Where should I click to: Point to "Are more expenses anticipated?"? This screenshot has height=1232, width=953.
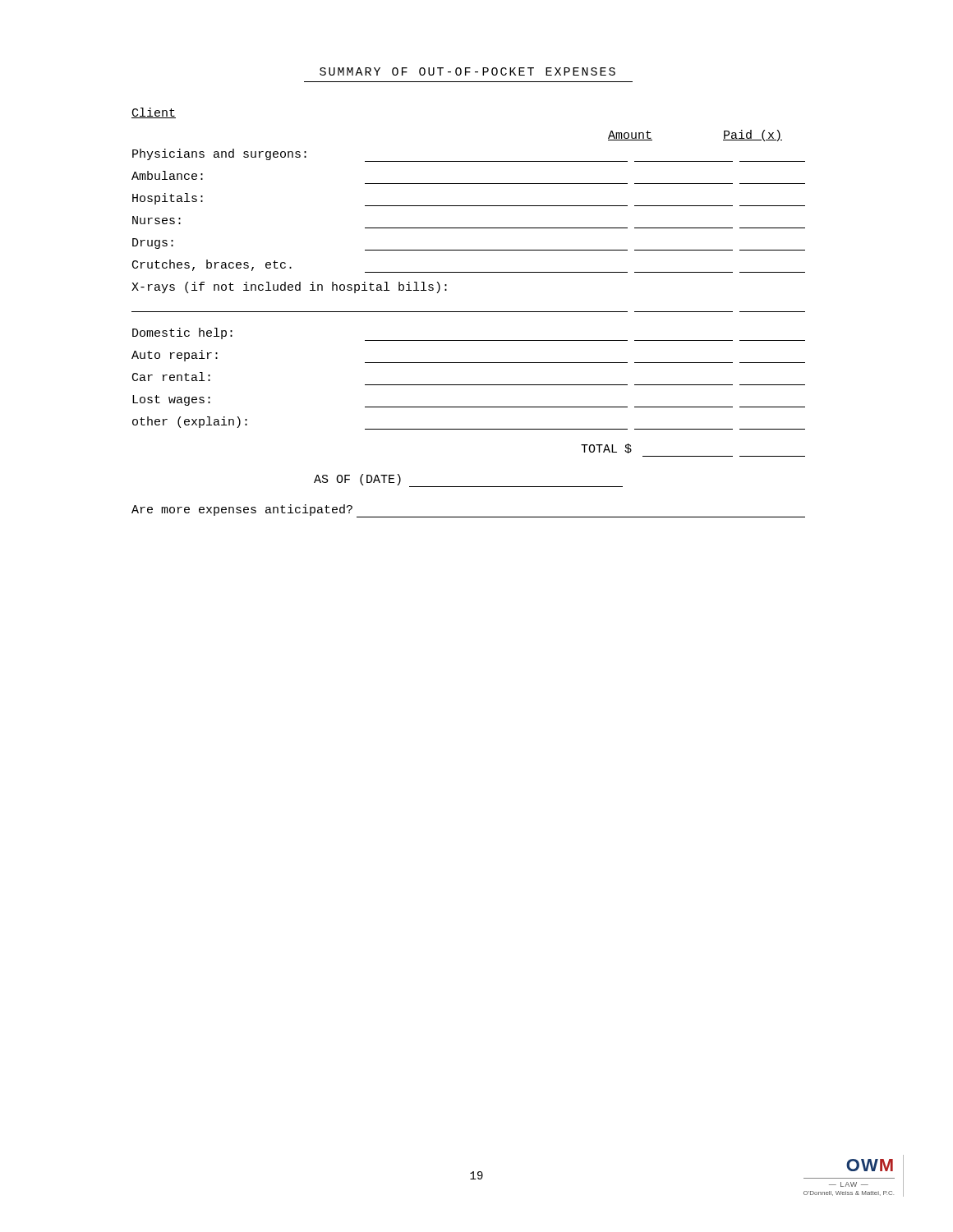468,510
